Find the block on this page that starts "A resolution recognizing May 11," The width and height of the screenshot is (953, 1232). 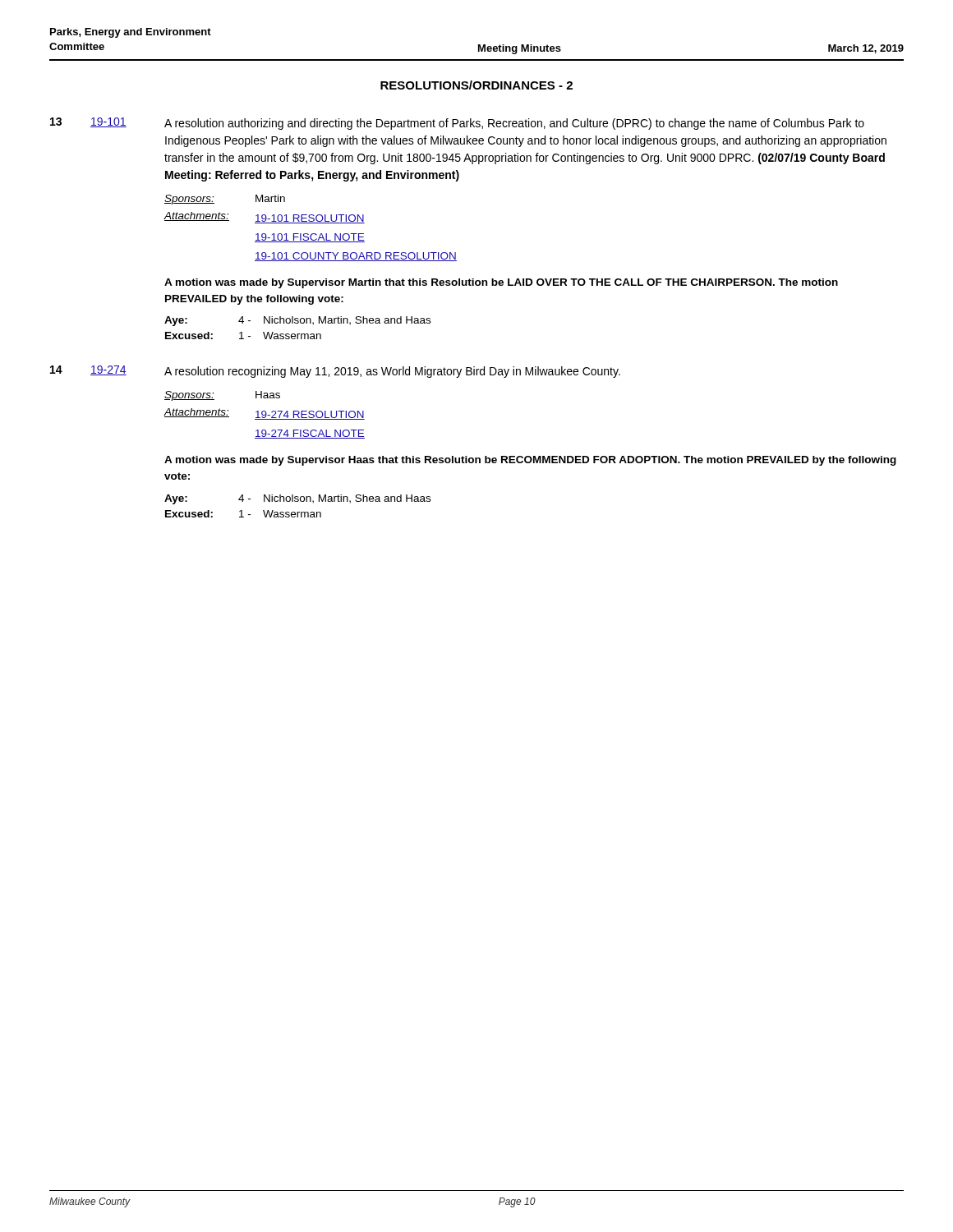click(x=393, y=372)
